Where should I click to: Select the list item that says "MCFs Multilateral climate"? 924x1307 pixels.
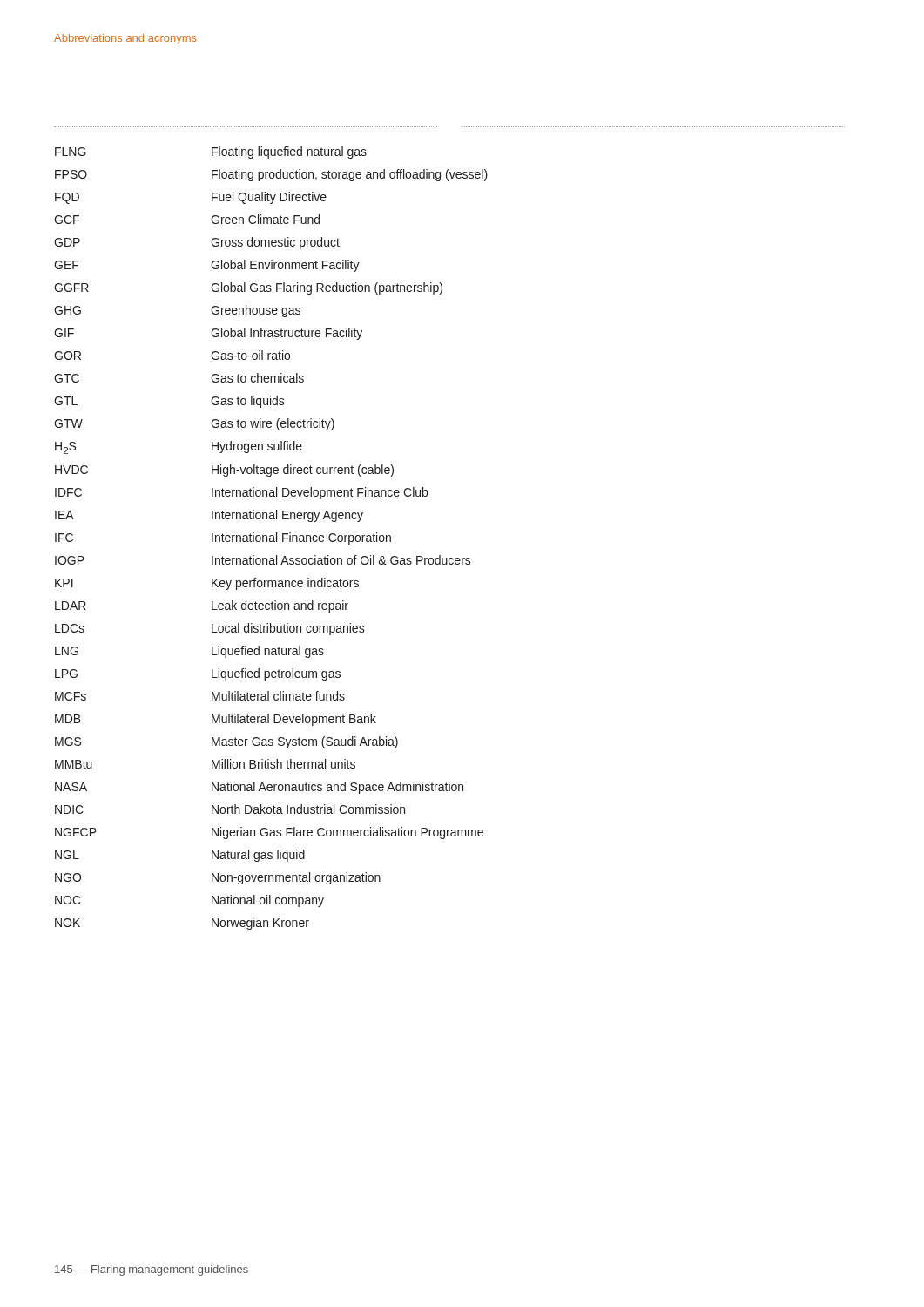click(67, 694)
